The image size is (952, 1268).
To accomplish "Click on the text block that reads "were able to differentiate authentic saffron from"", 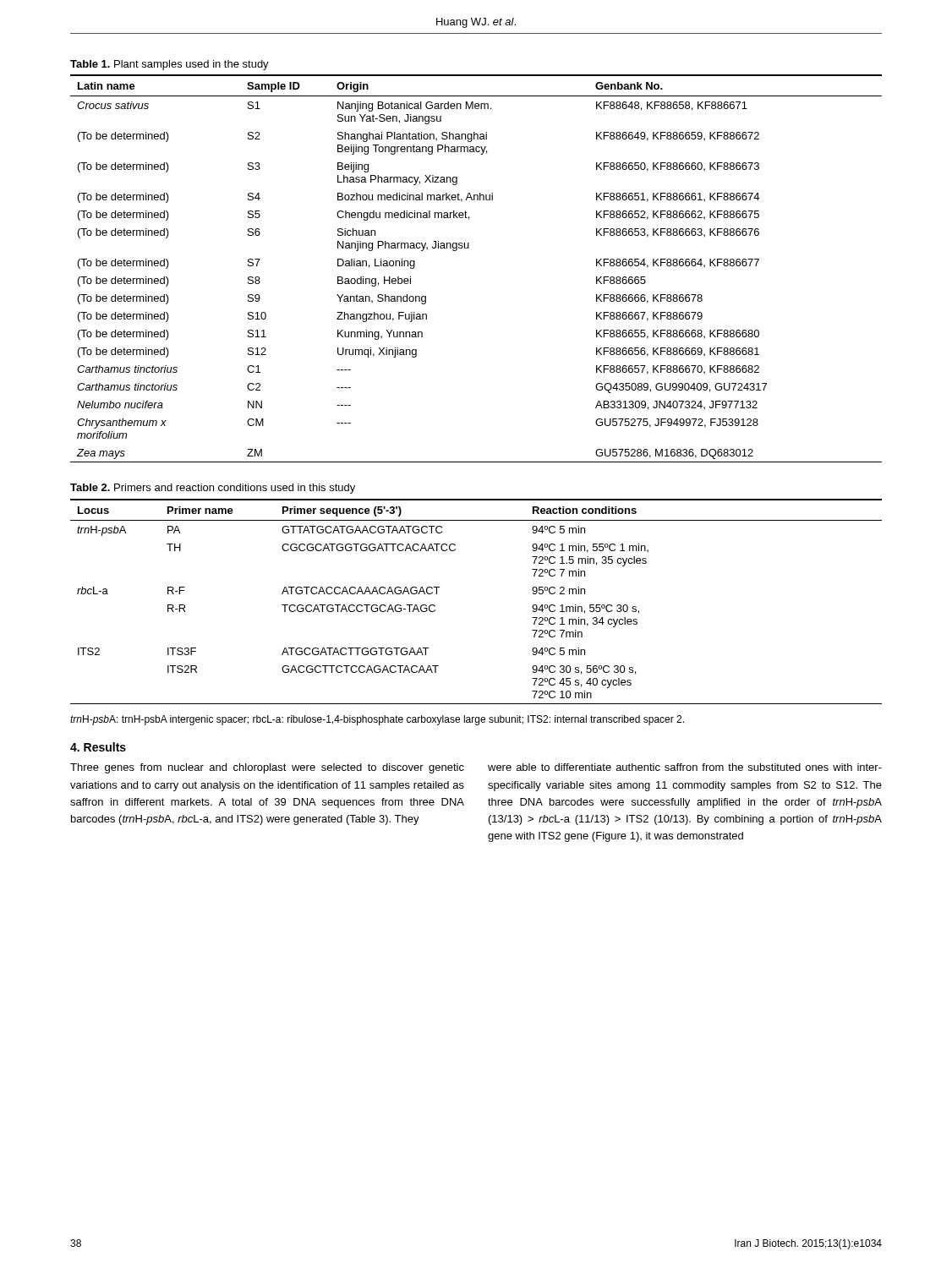I will 685,802.
